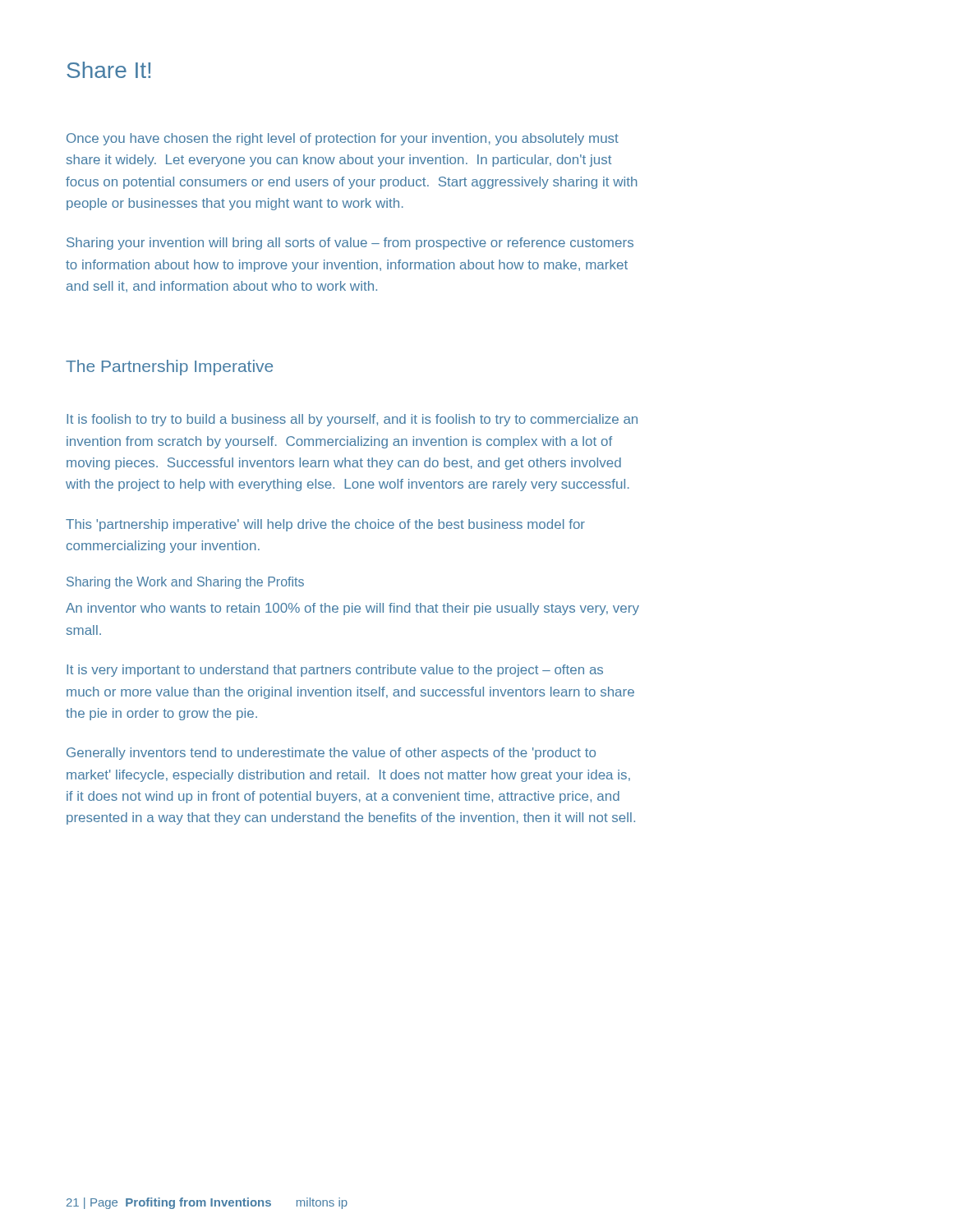Viewport: 953px width, 1232px height.
Task: Point to the text block starting "It is very important to understand that"
Action: (x=350, y=692)
